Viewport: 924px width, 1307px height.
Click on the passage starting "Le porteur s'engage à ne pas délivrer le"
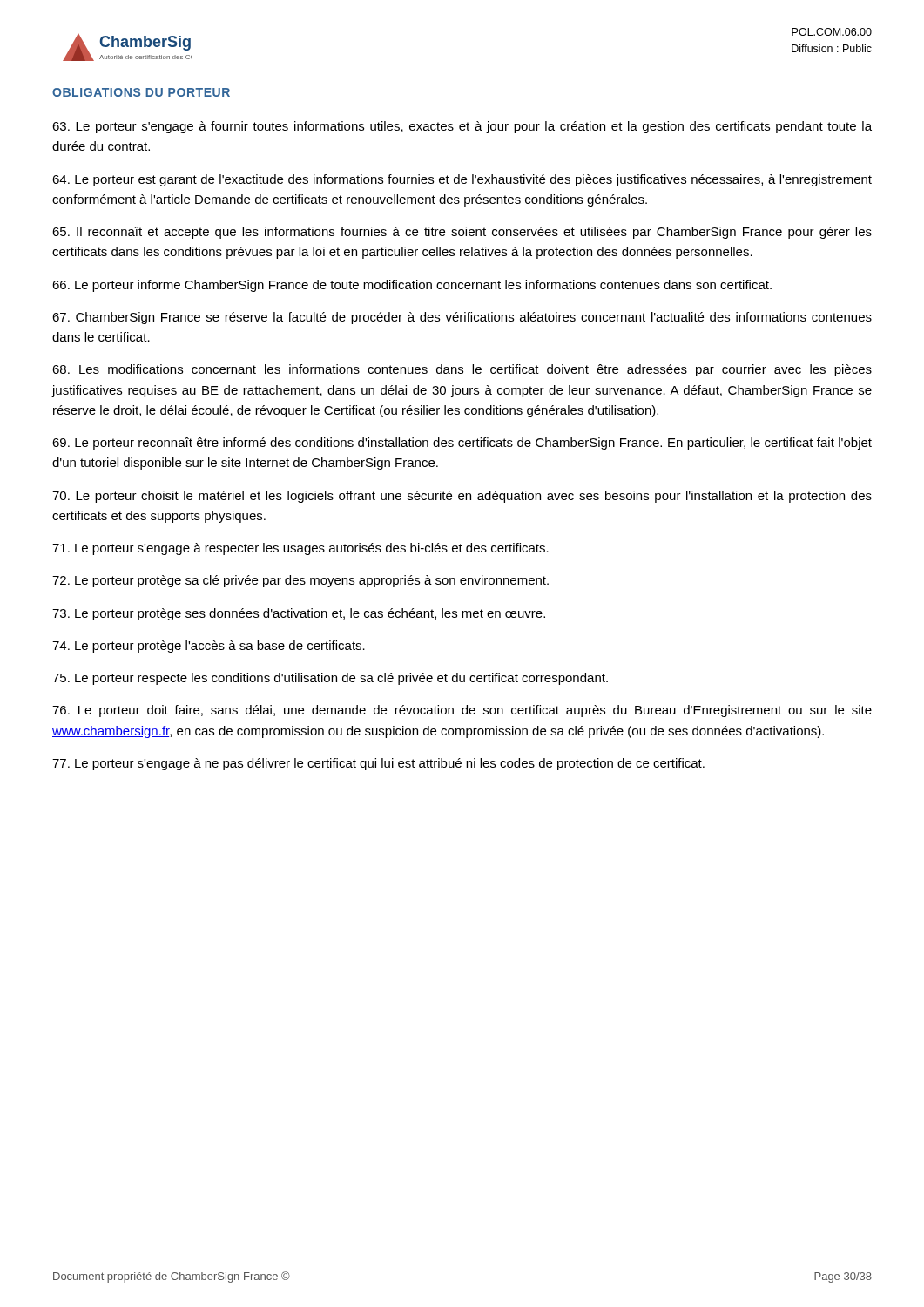coord(379,763)
